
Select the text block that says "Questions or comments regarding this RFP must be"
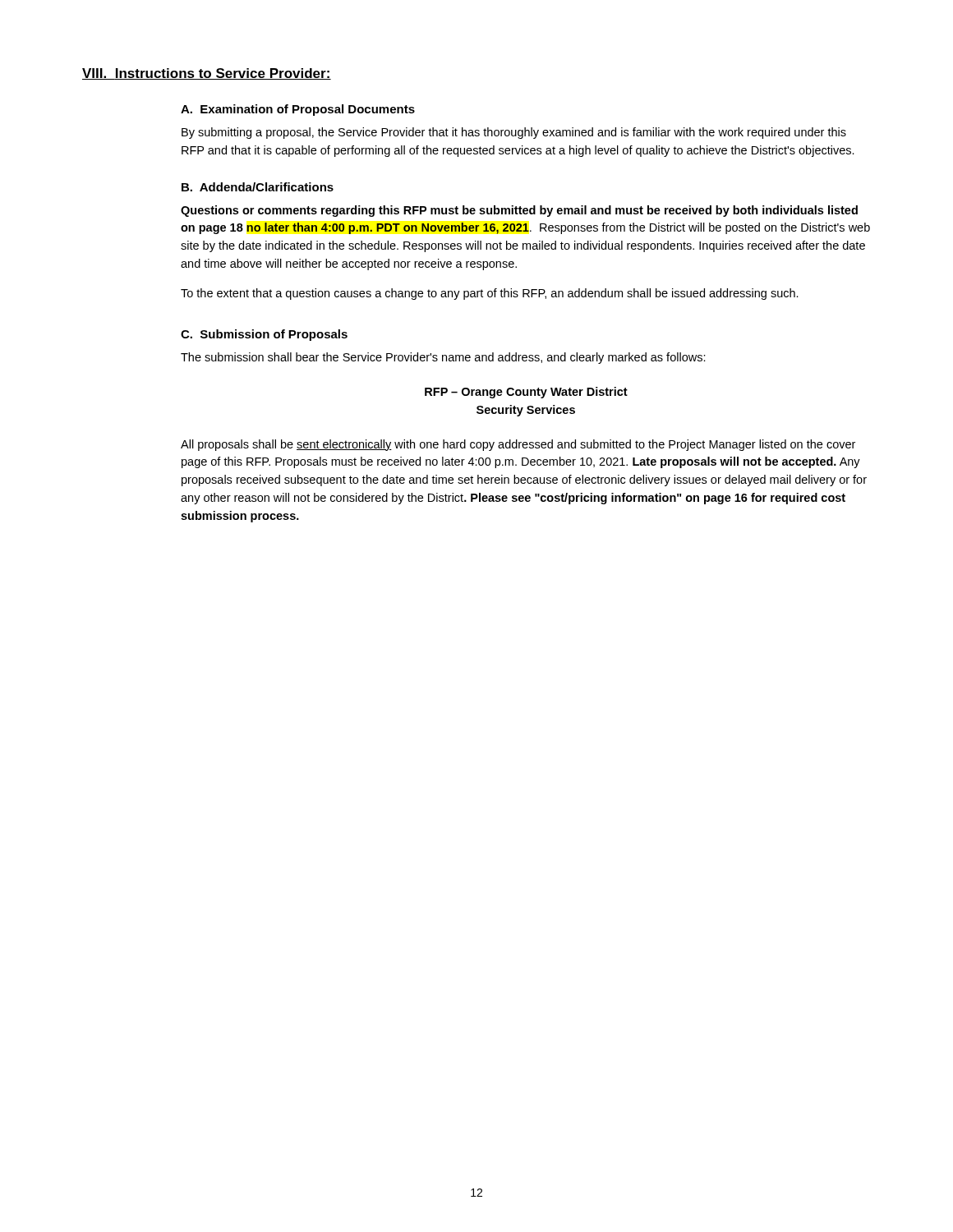[x=525, y=237]
